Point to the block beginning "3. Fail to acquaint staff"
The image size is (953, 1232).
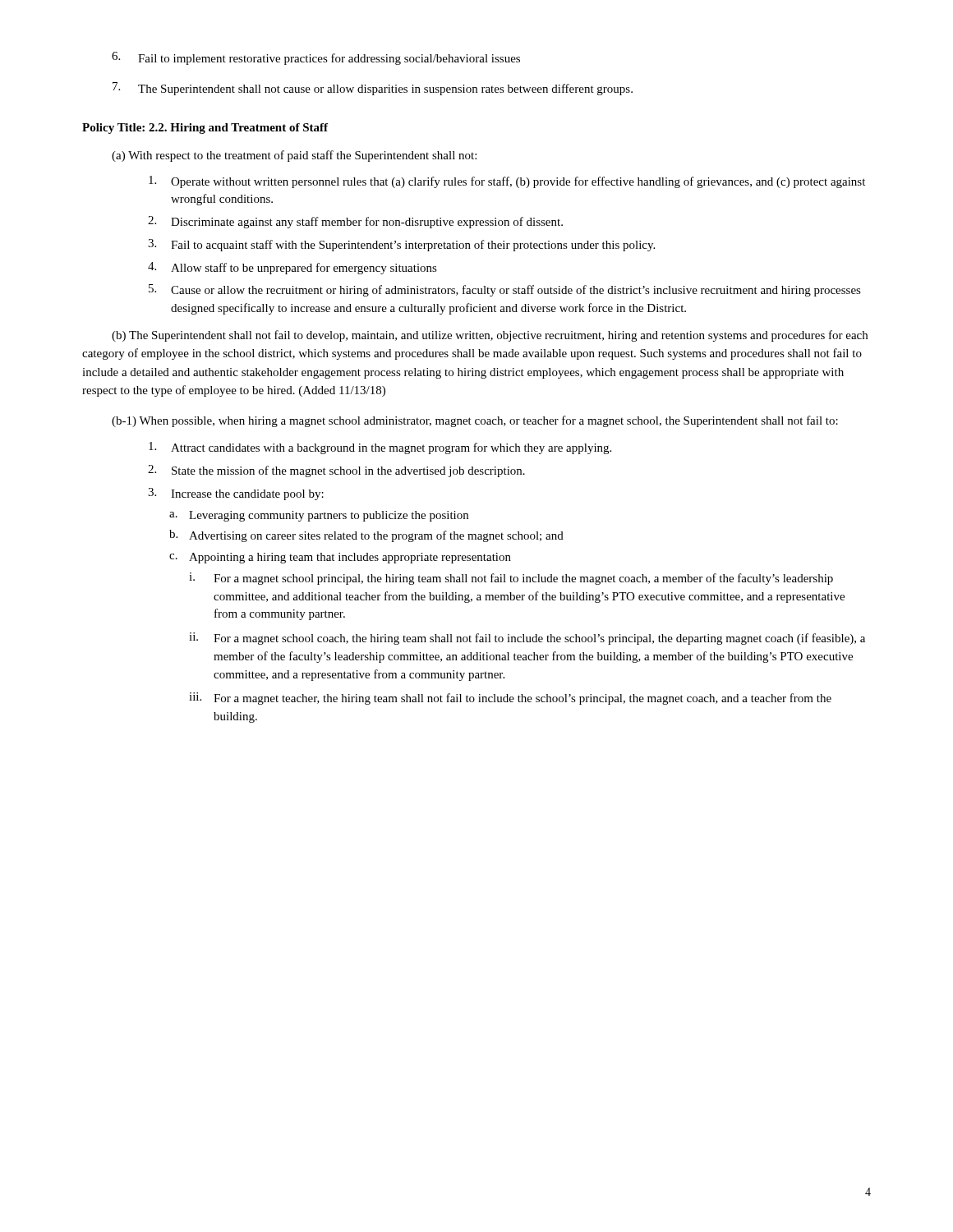(402, 245)
